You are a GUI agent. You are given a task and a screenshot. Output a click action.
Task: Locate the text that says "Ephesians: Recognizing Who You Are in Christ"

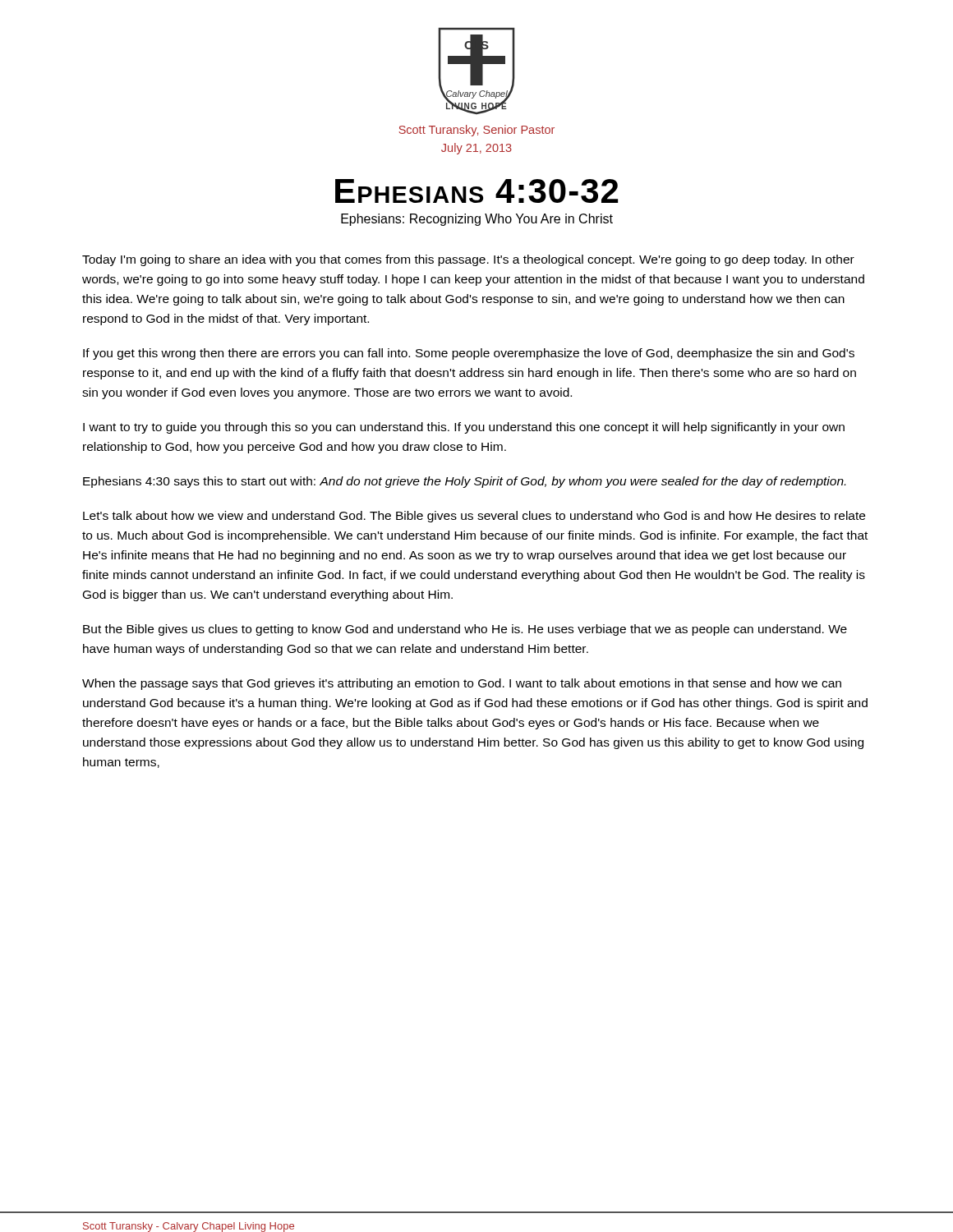(476, 219)
